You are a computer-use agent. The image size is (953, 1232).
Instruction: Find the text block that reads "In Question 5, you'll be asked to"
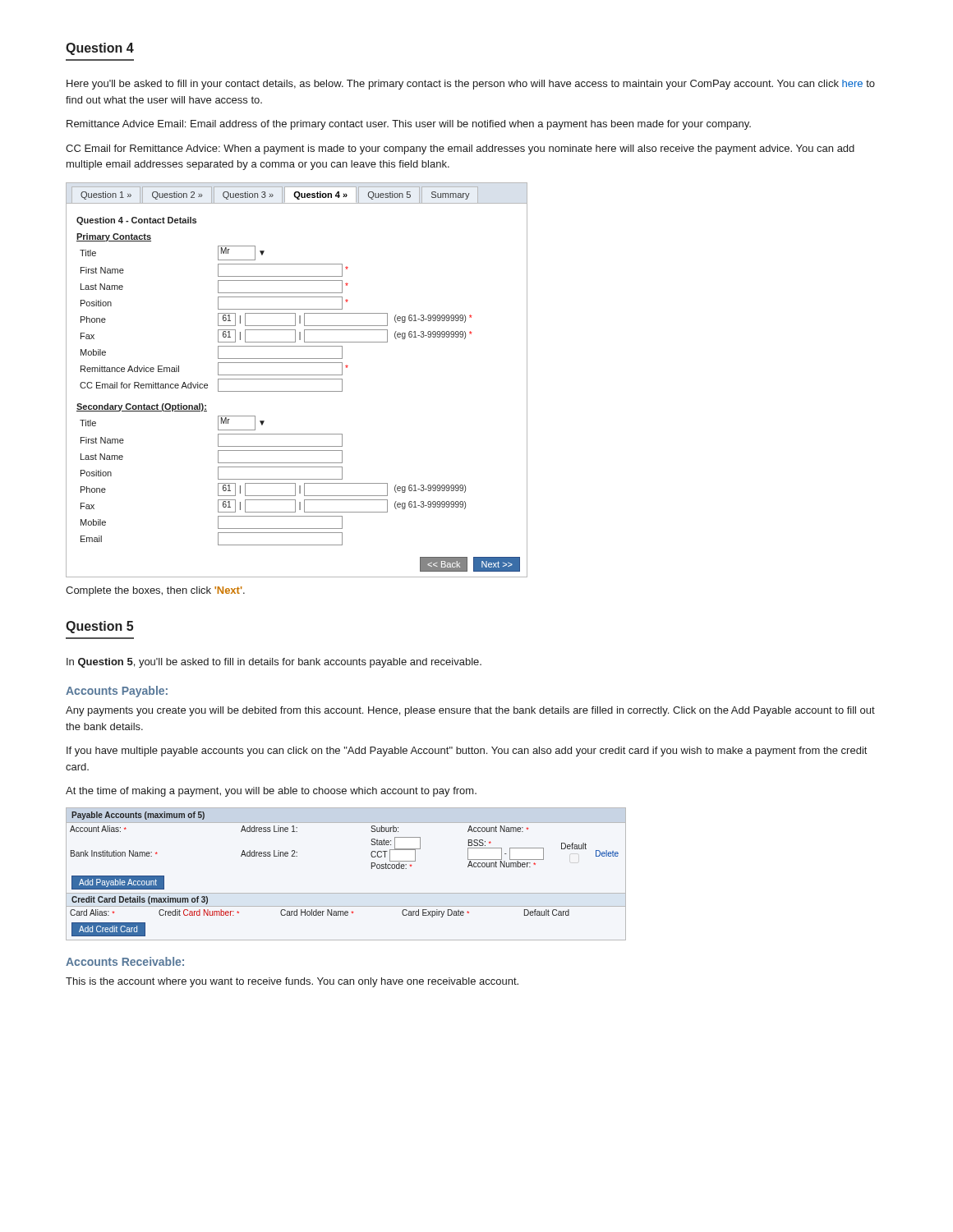[476, 661]
